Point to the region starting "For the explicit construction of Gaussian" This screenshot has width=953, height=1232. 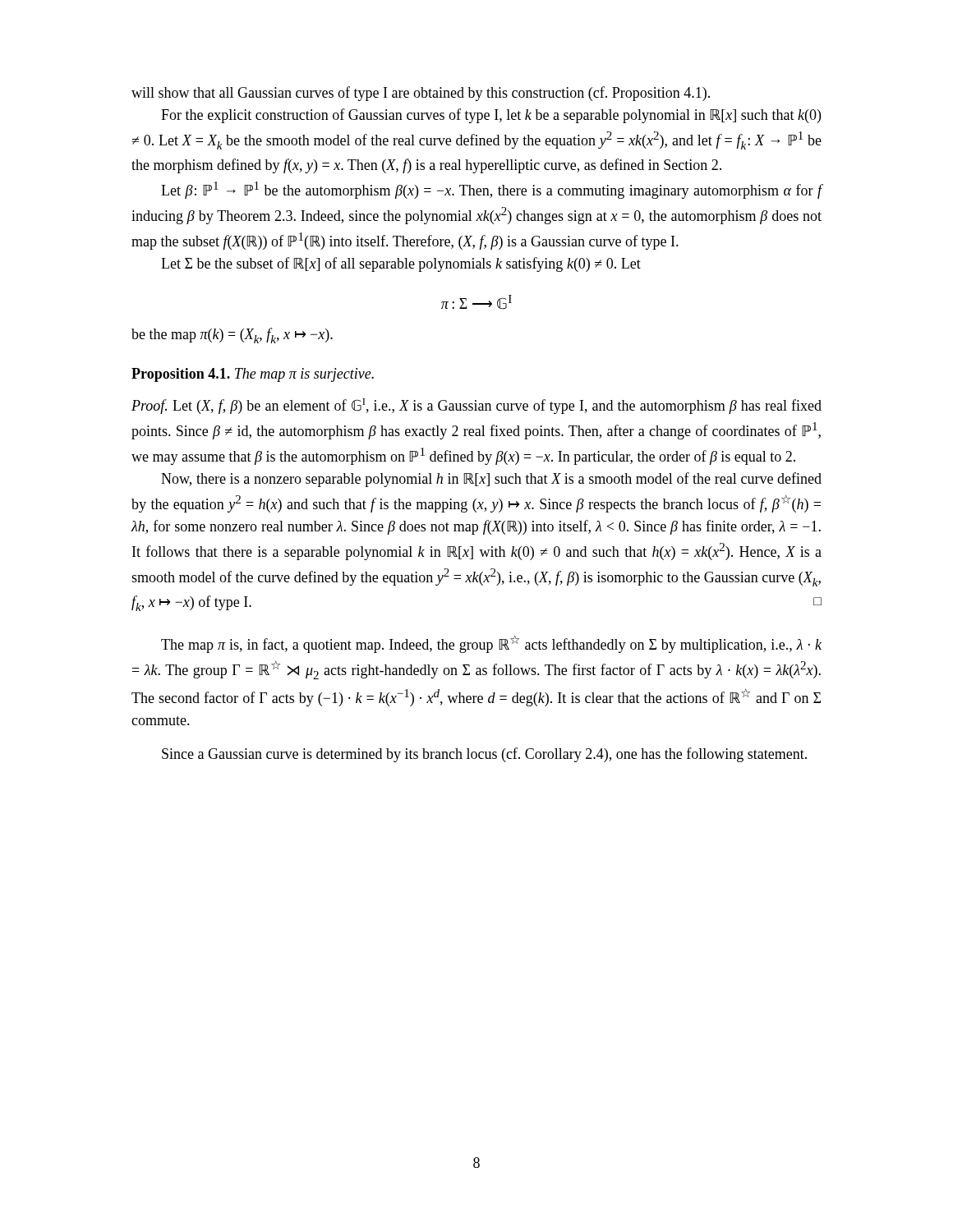point(476,141)
